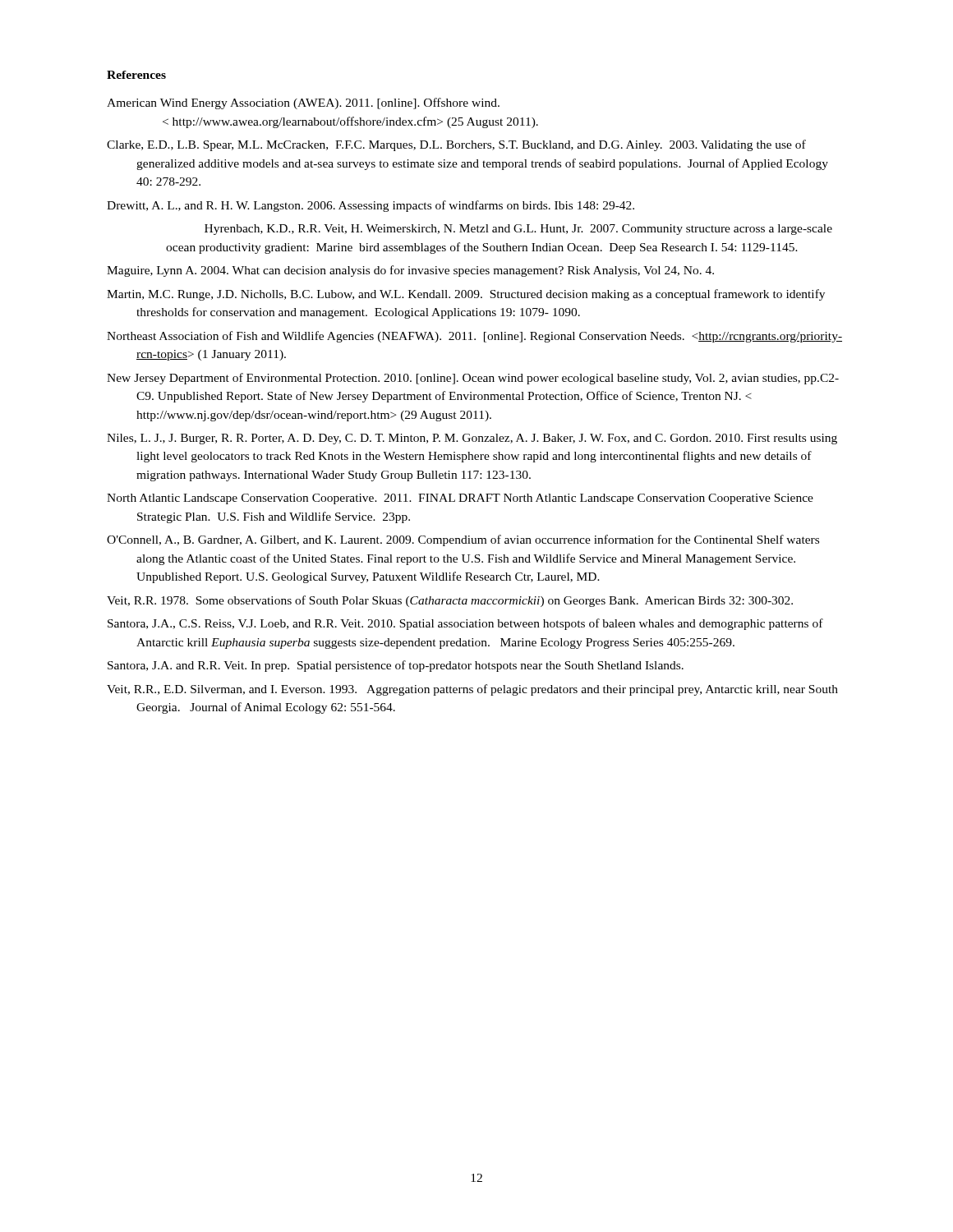This screenshot has height=1232, width=953.
Task: Navigate to the element starting "Santora, J.A. and"
Action: point(395,665)
